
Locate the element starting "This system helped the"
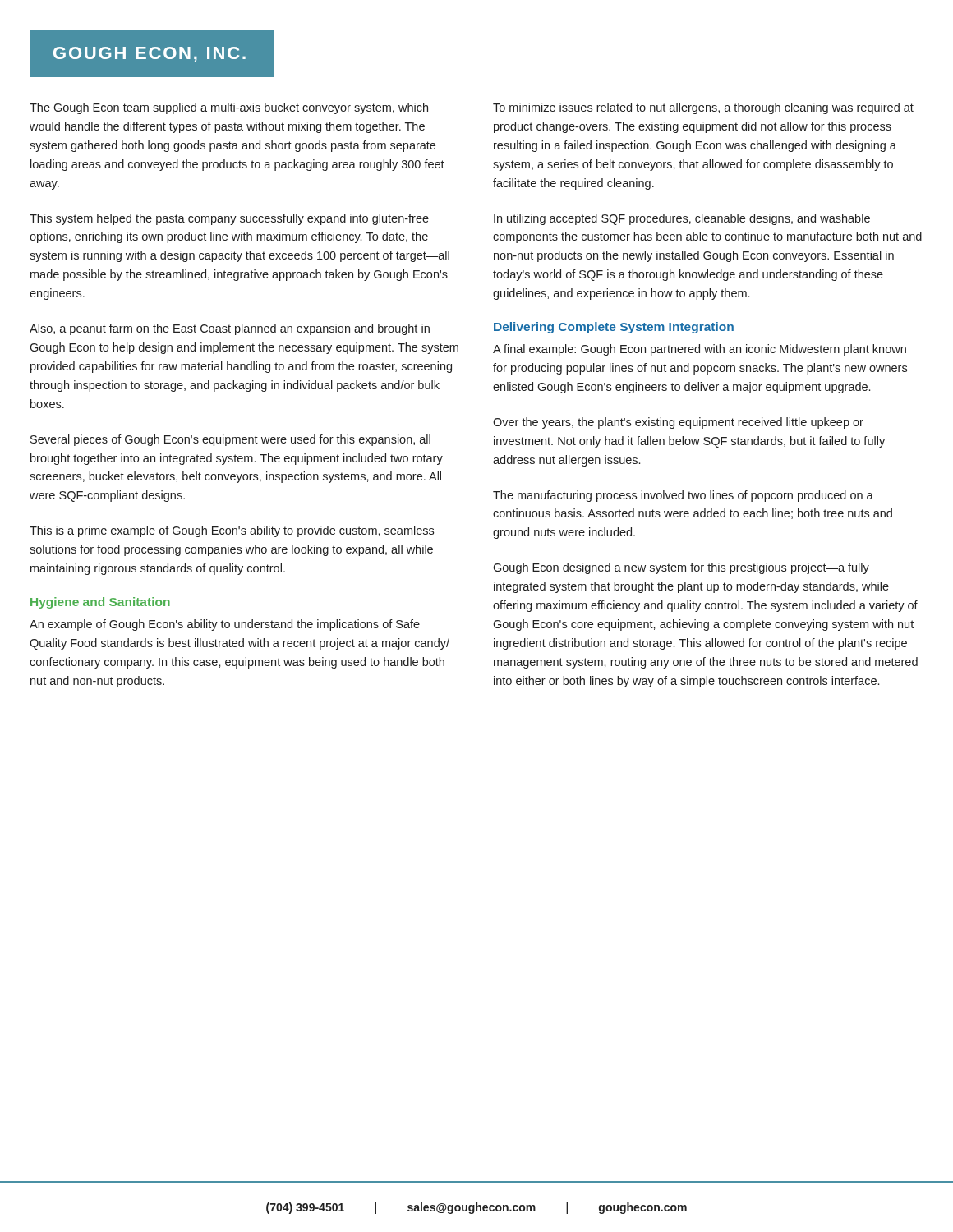[240, 256]
